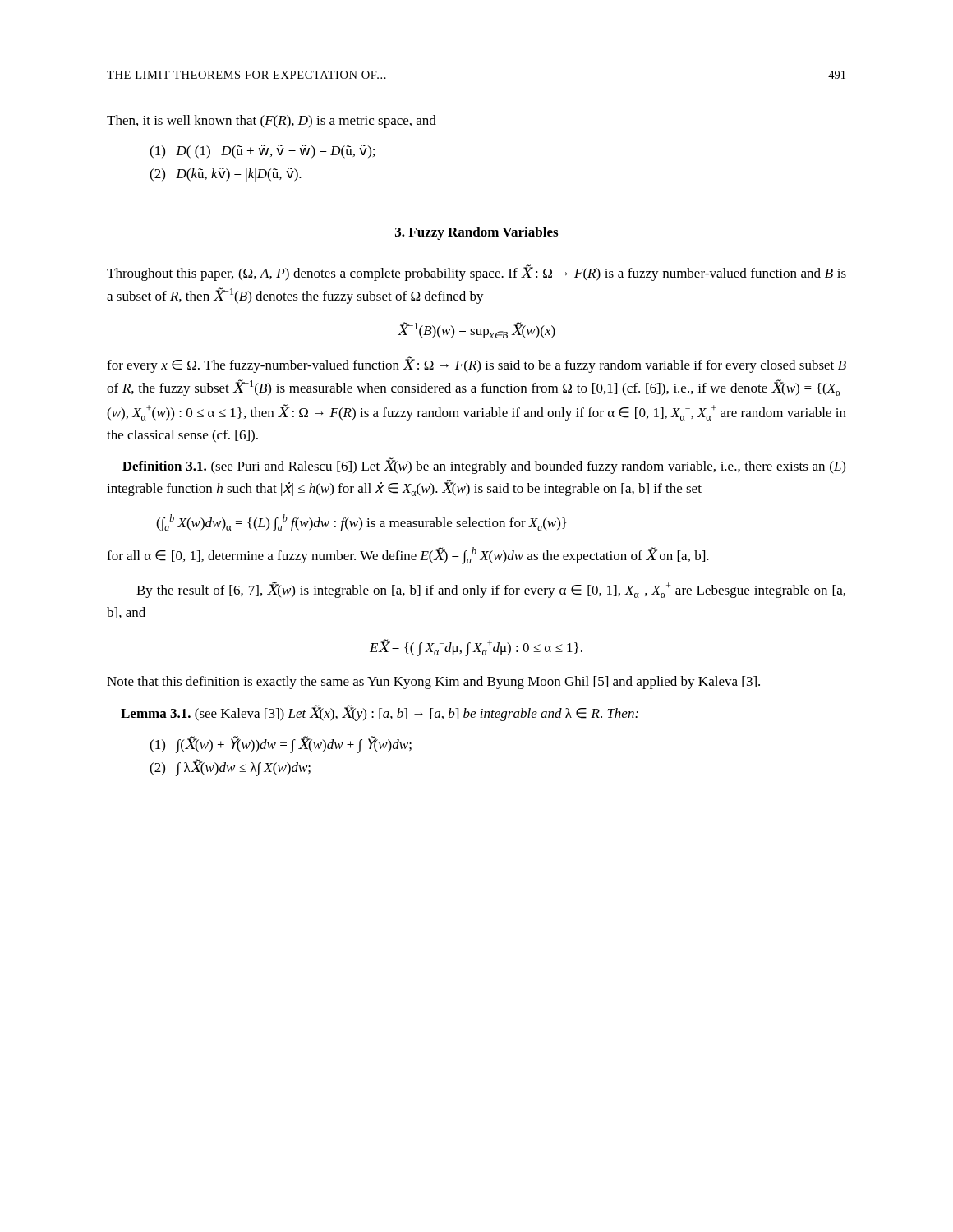Find the block on this page that starts "Throughout this paper, (Ω, A, P) denotes a"
Image resolution: width=953 pixels, height=1232 pixels.
click(x=476, y=284)
